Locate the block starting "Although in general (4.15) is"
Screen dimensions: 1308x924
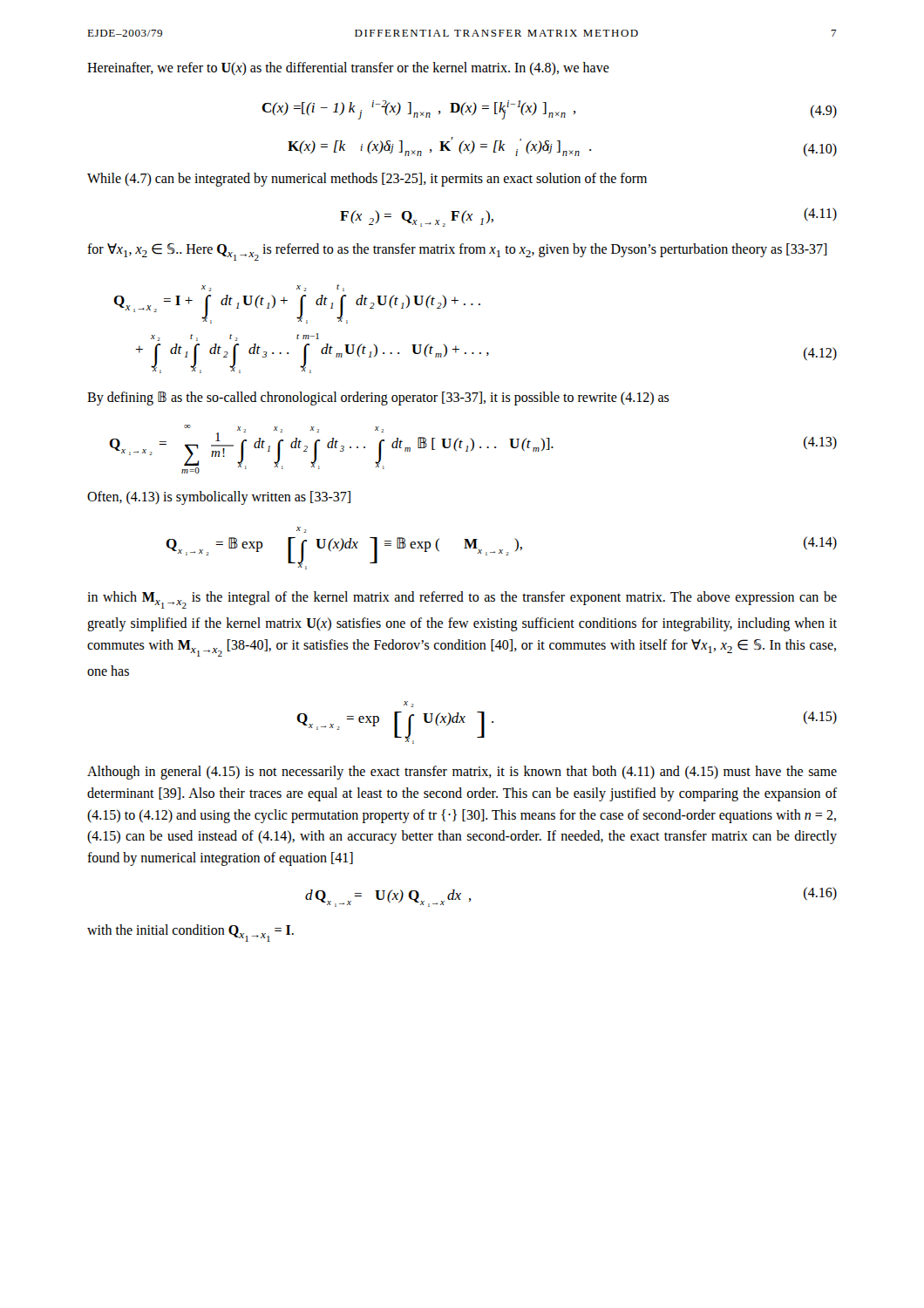click(462, 815)
